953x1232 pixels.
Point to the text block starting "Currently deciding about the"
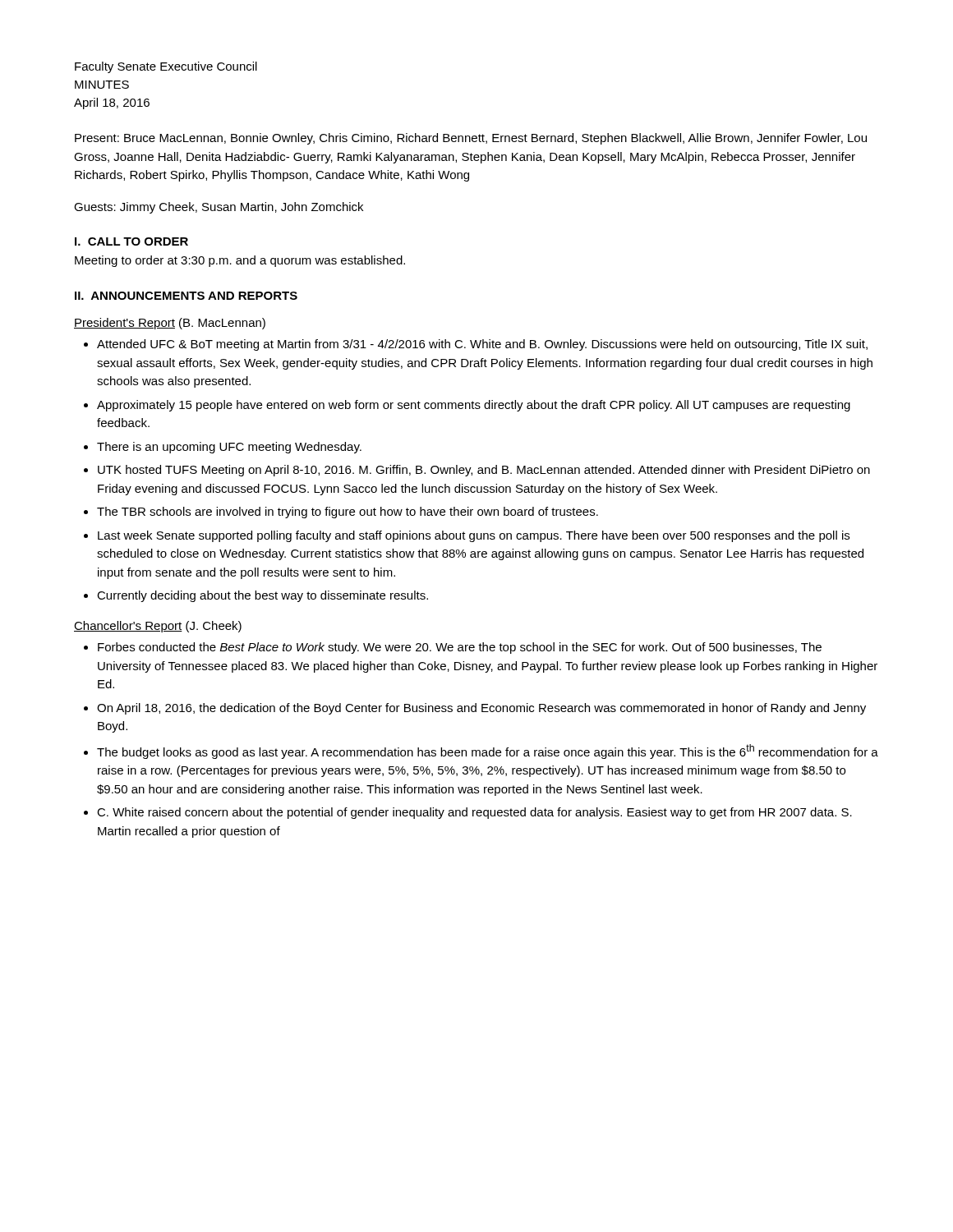[x=263, y=595]
